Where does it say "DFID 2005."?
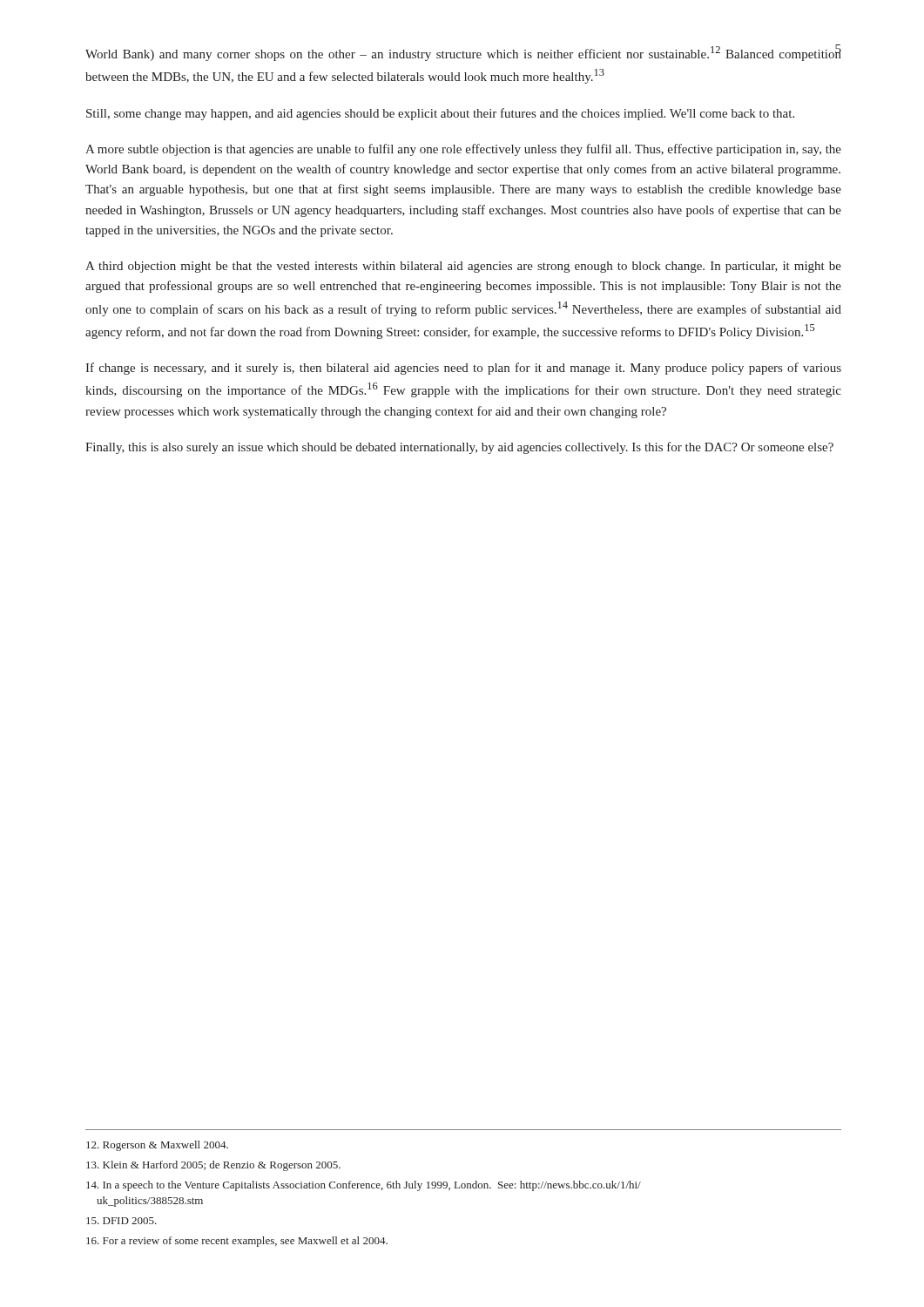 (121, 1221)
